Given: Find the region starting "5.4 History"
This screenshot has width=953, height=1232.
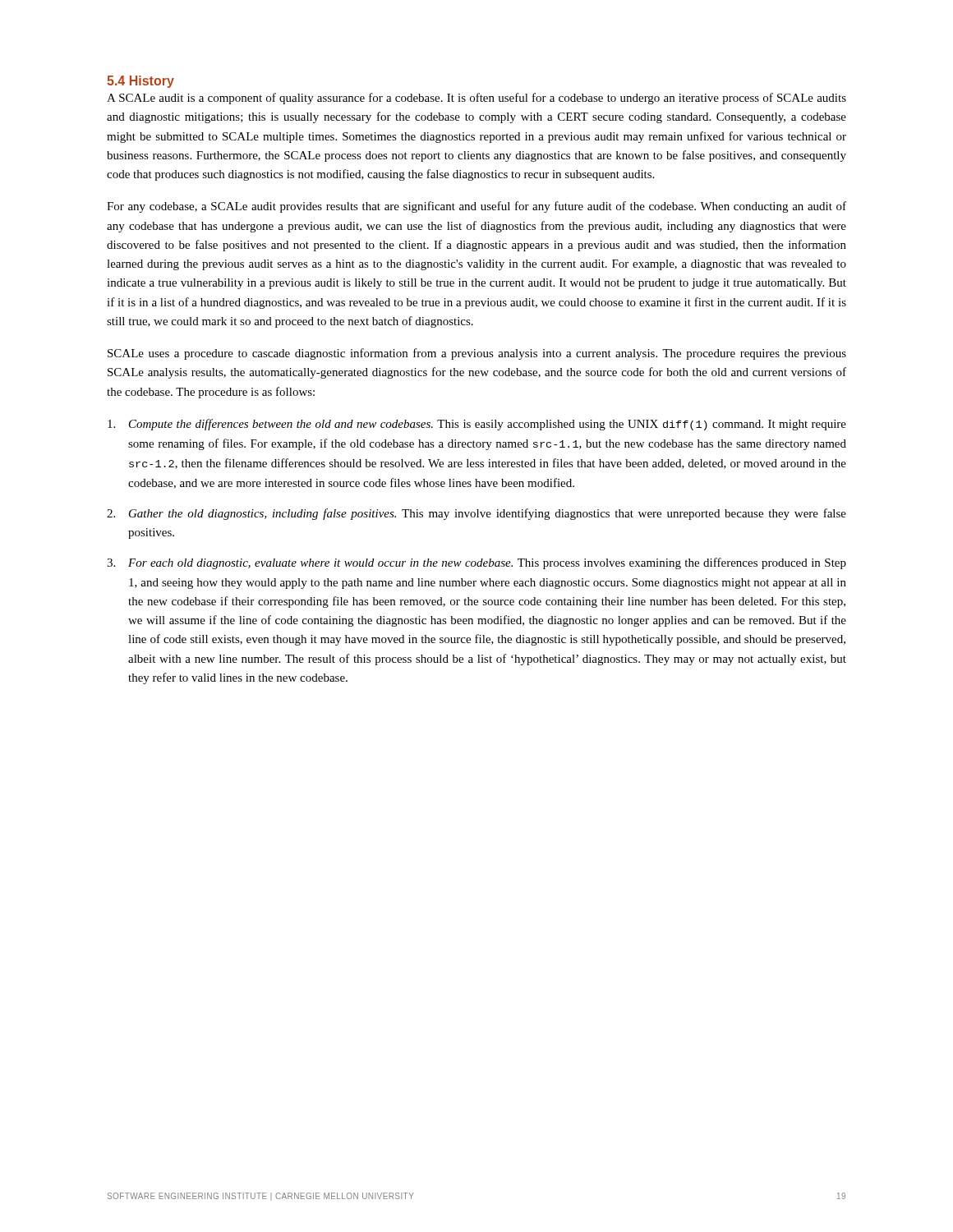Looking at the screenshot, I should (140, 81).
